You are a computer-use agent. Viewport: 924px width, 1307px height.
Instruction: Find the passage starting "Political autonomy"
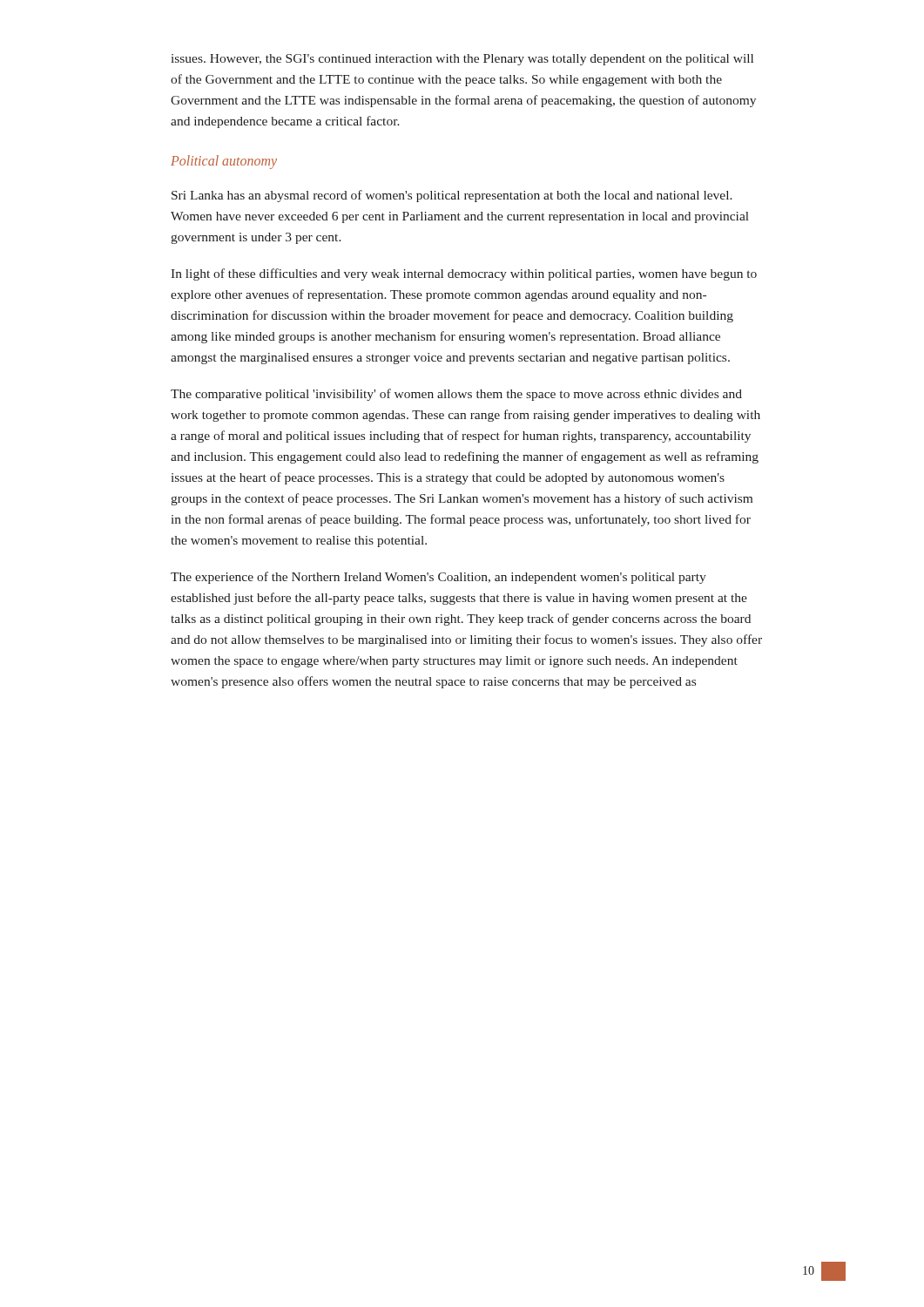tap(224, 161)
